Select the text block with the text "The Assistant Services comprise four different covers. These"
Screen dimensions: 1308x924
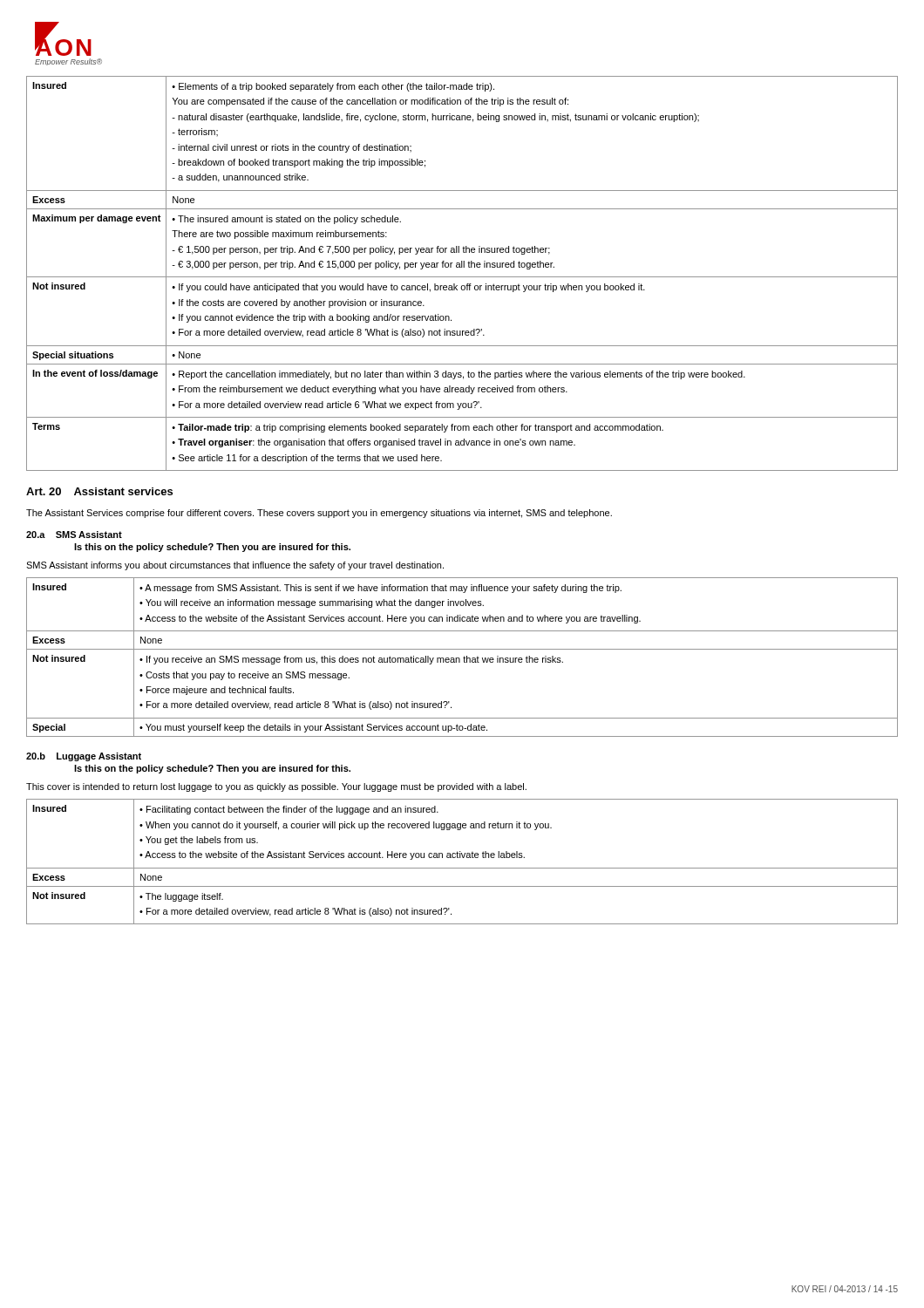tap(319, 513)
